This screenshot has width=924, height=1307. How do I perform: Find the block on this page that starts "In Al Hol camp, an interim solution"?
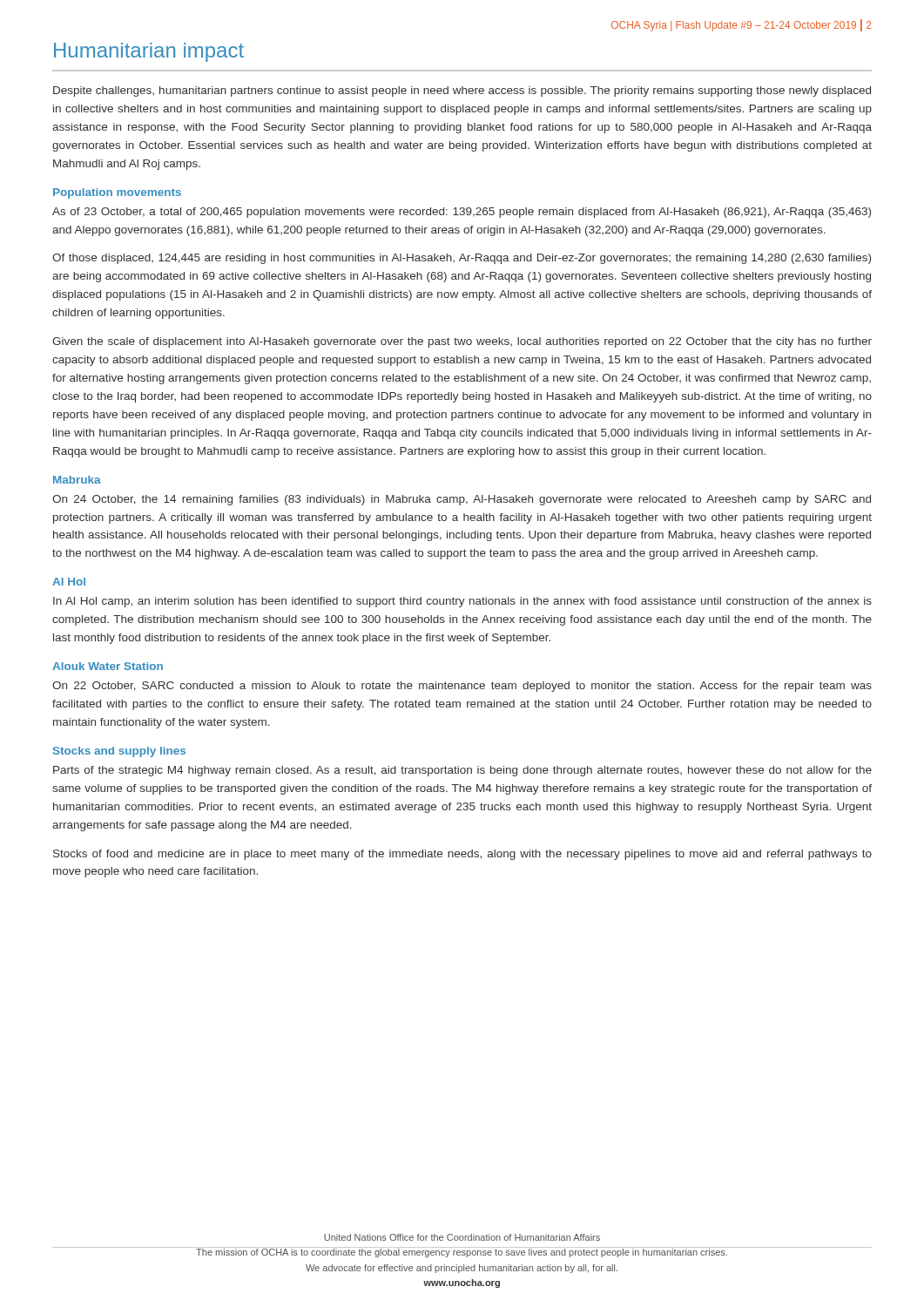click(462, 619)
